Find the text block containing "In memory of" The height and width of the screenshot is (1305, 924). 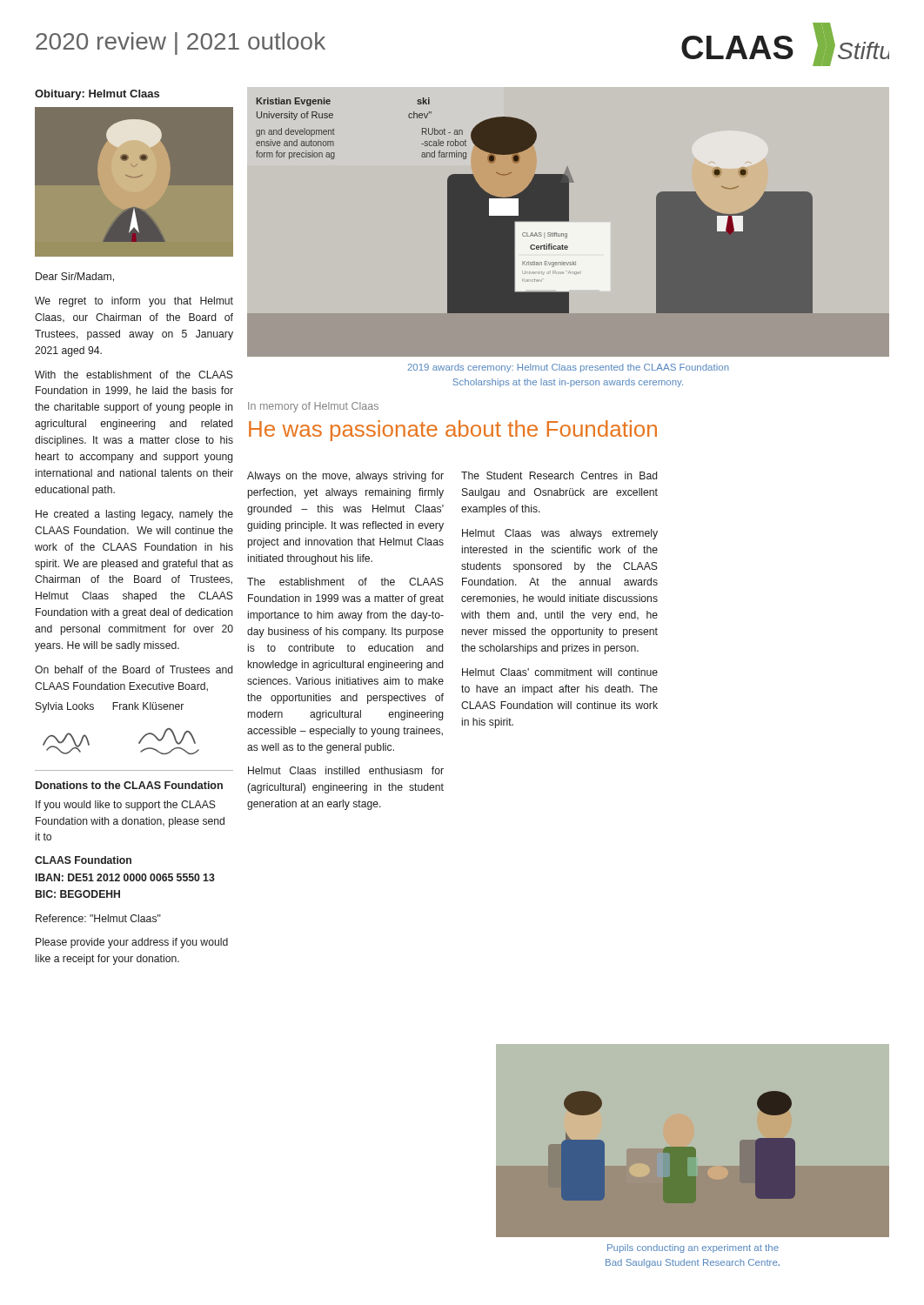pyautogui.click(x=313, y=406)
